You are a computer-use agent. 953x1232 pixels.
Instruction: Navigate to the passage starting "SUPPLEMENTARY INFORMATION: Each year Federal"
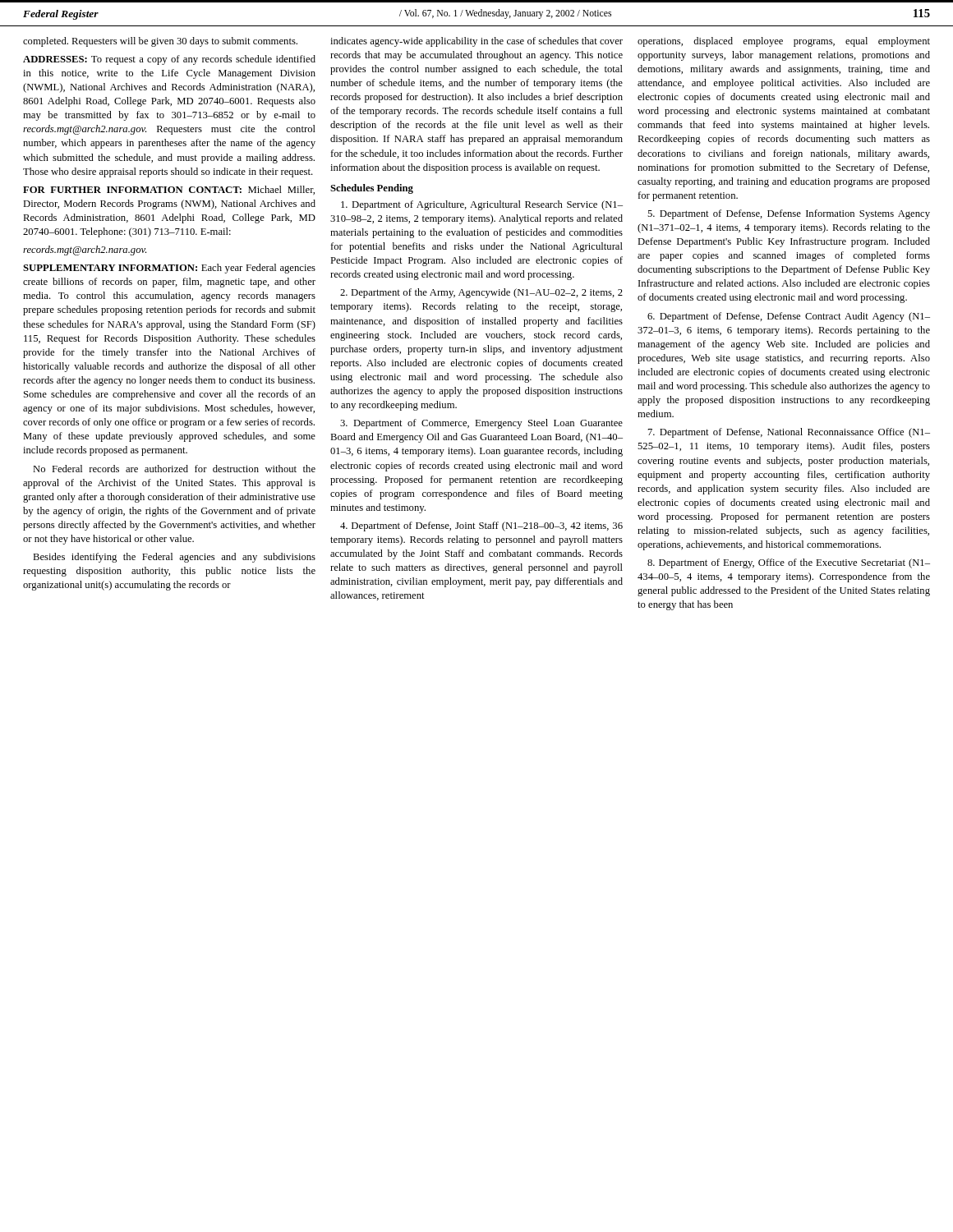click(169, 360)
